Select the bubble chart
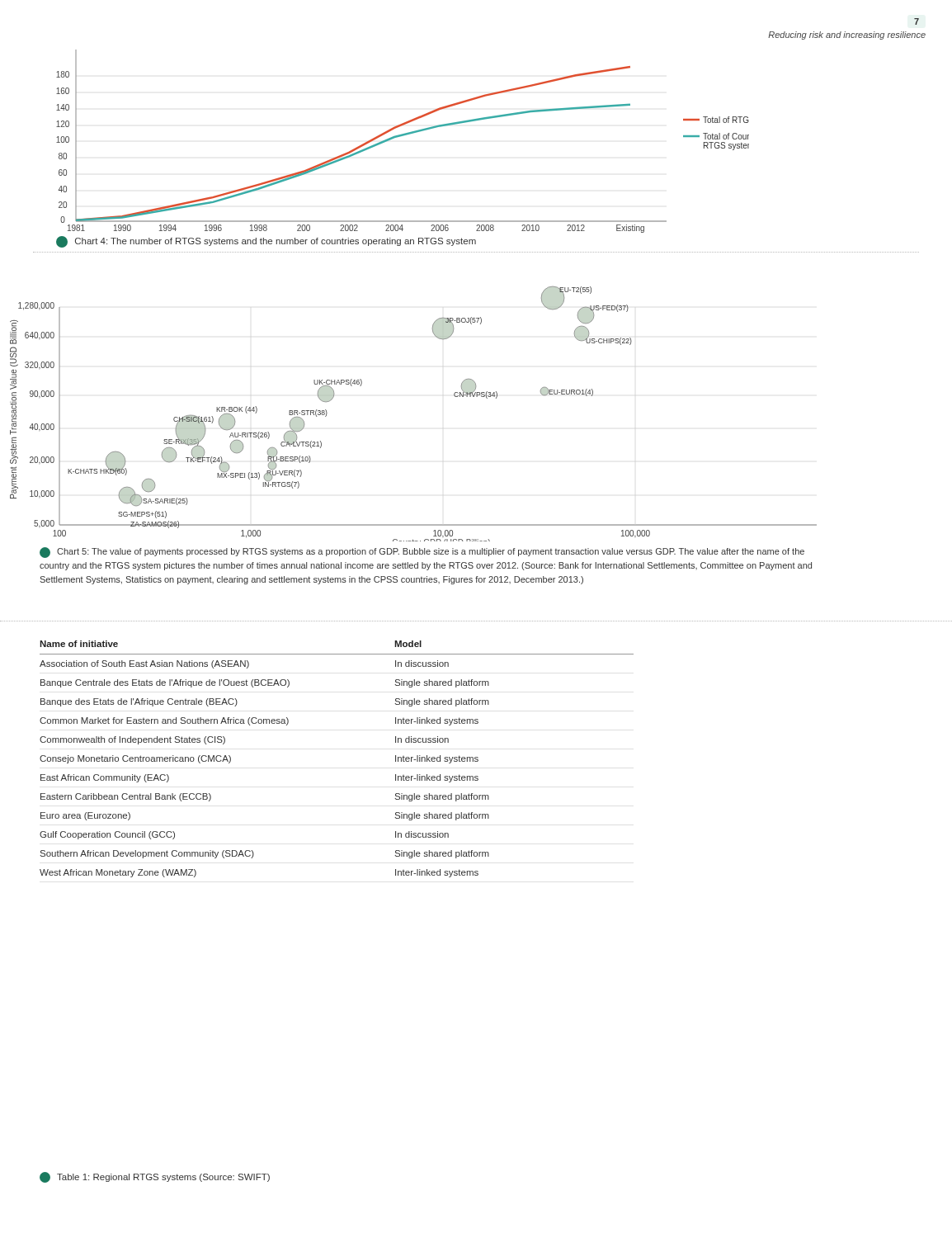This screenshot has width=952, height=1238. (x=445, y=401)
